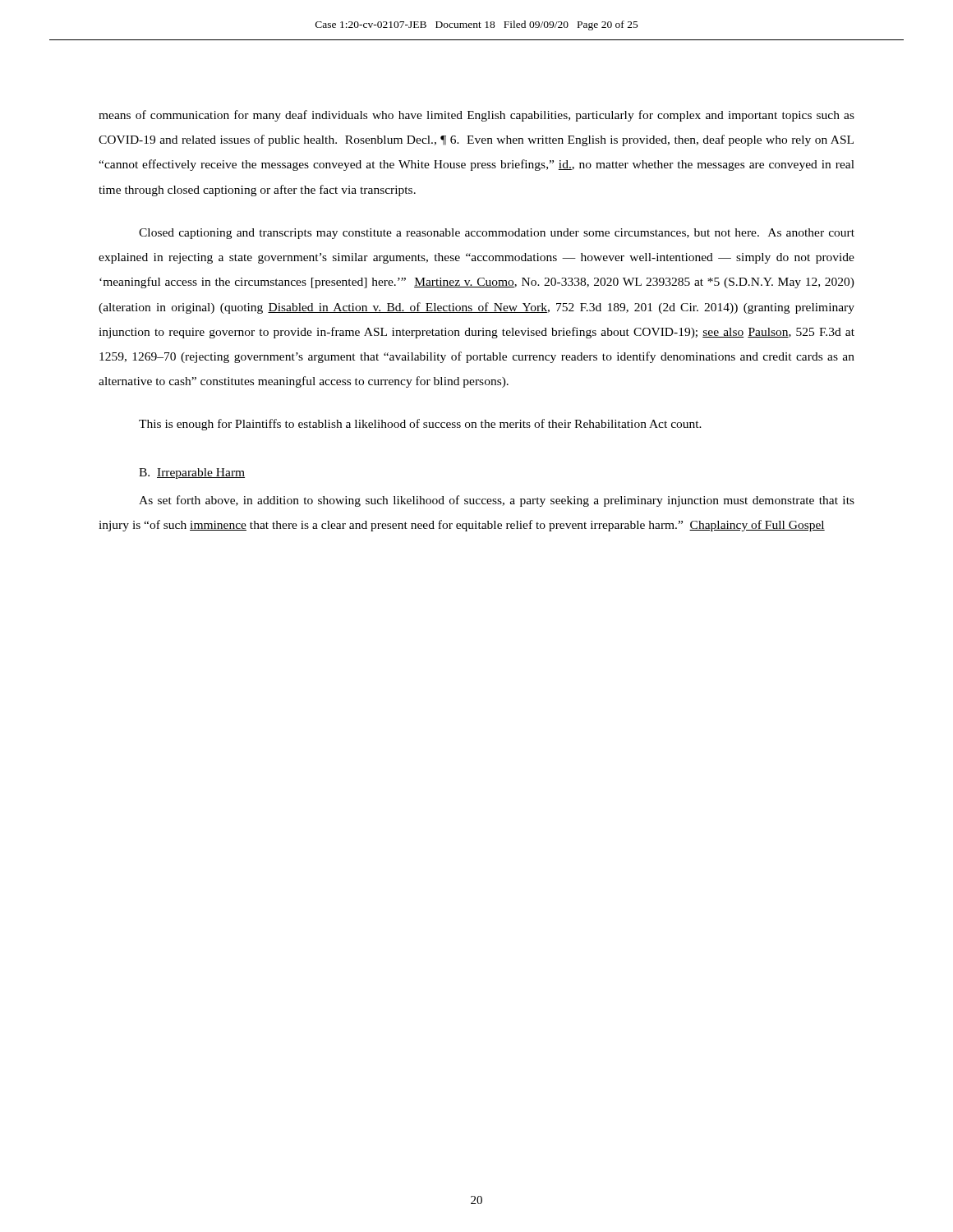Click the passage that begins "means of communication for"
953x1232 pixels.
[x=476, y=152]
